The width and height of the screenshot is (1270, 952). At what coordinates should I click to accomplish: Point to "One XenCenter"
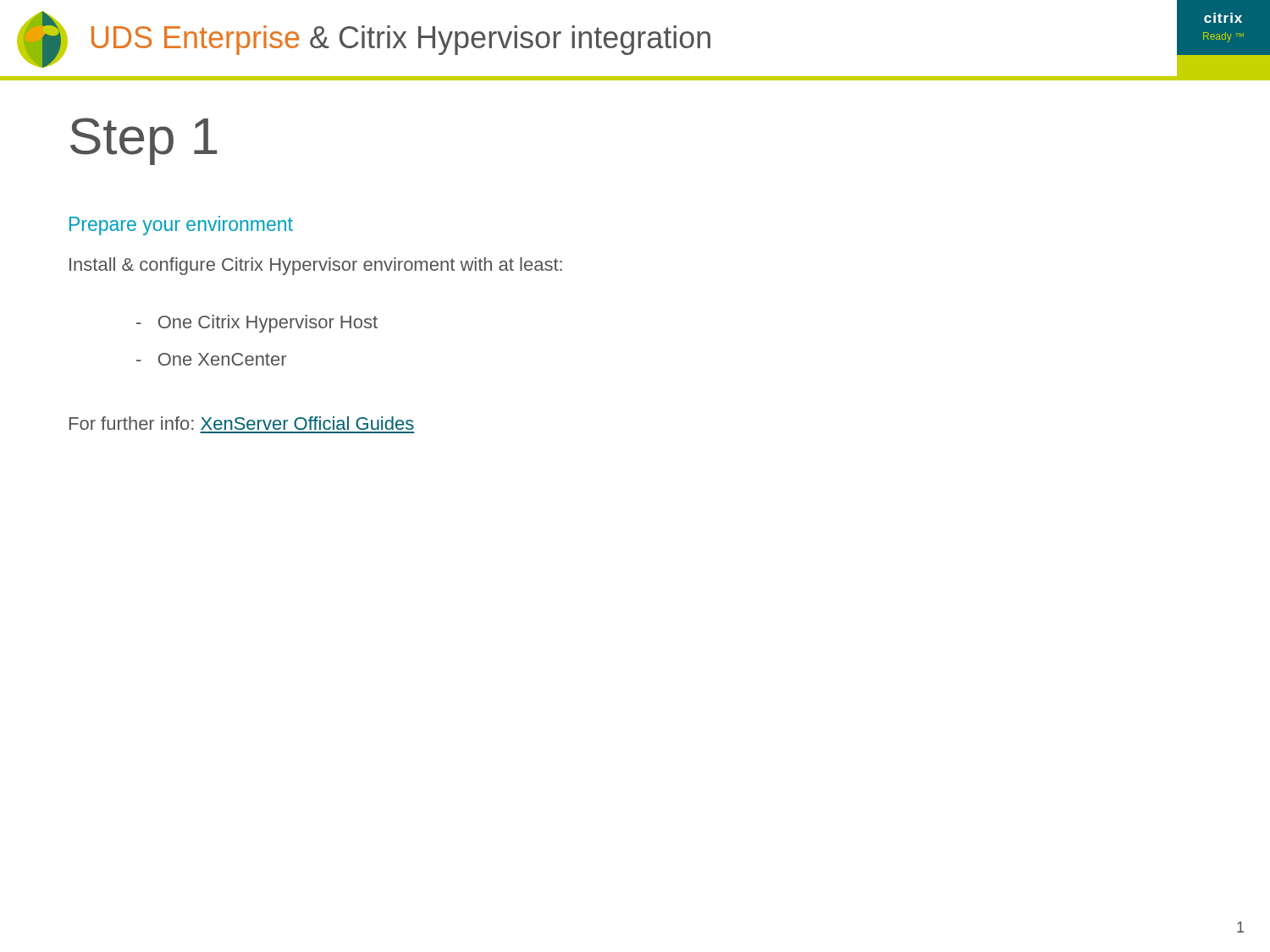pyautogui.click(x=211, y=359)
